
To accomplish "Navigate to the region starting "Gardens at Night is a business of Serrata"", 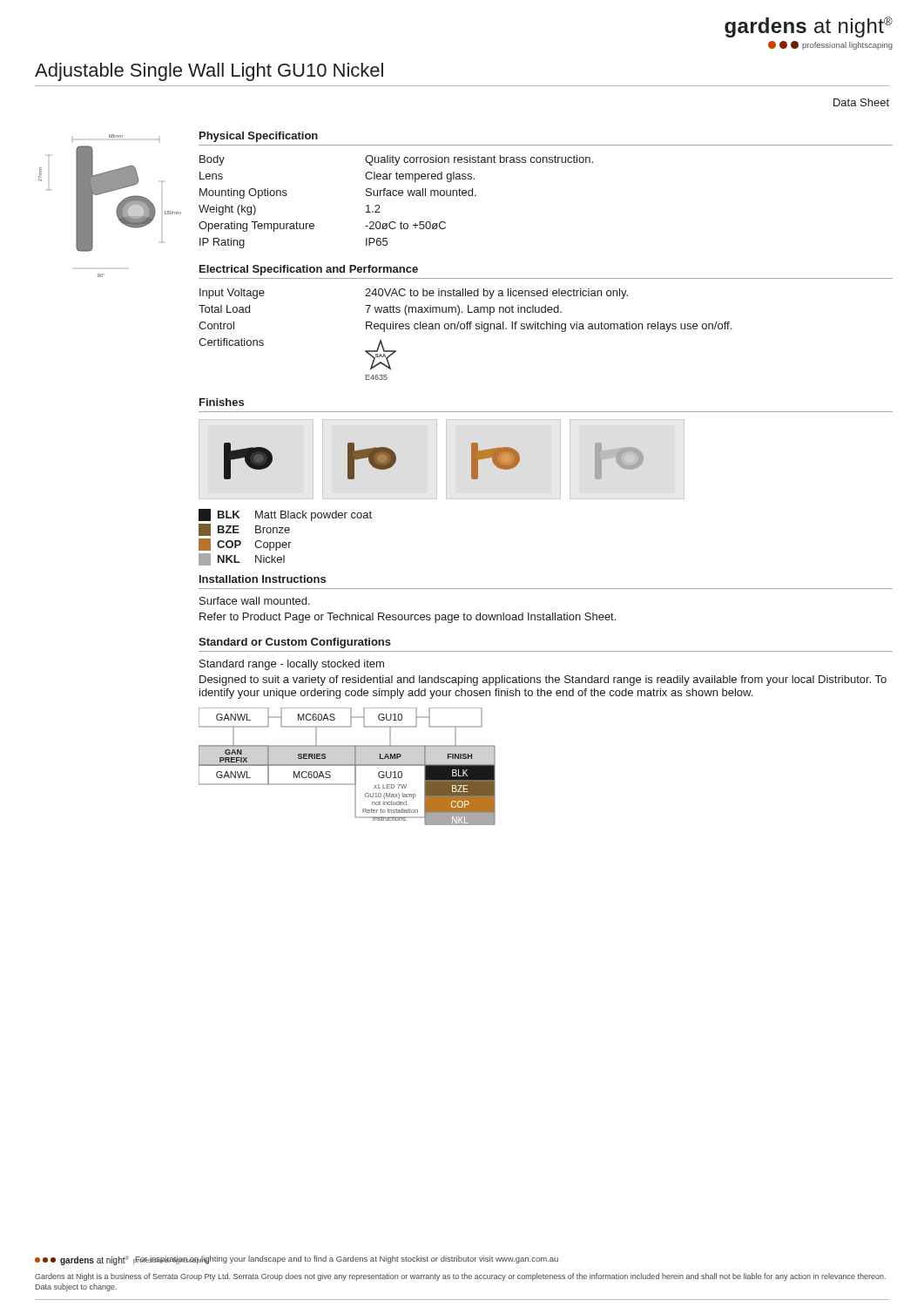I will 461,1282.
